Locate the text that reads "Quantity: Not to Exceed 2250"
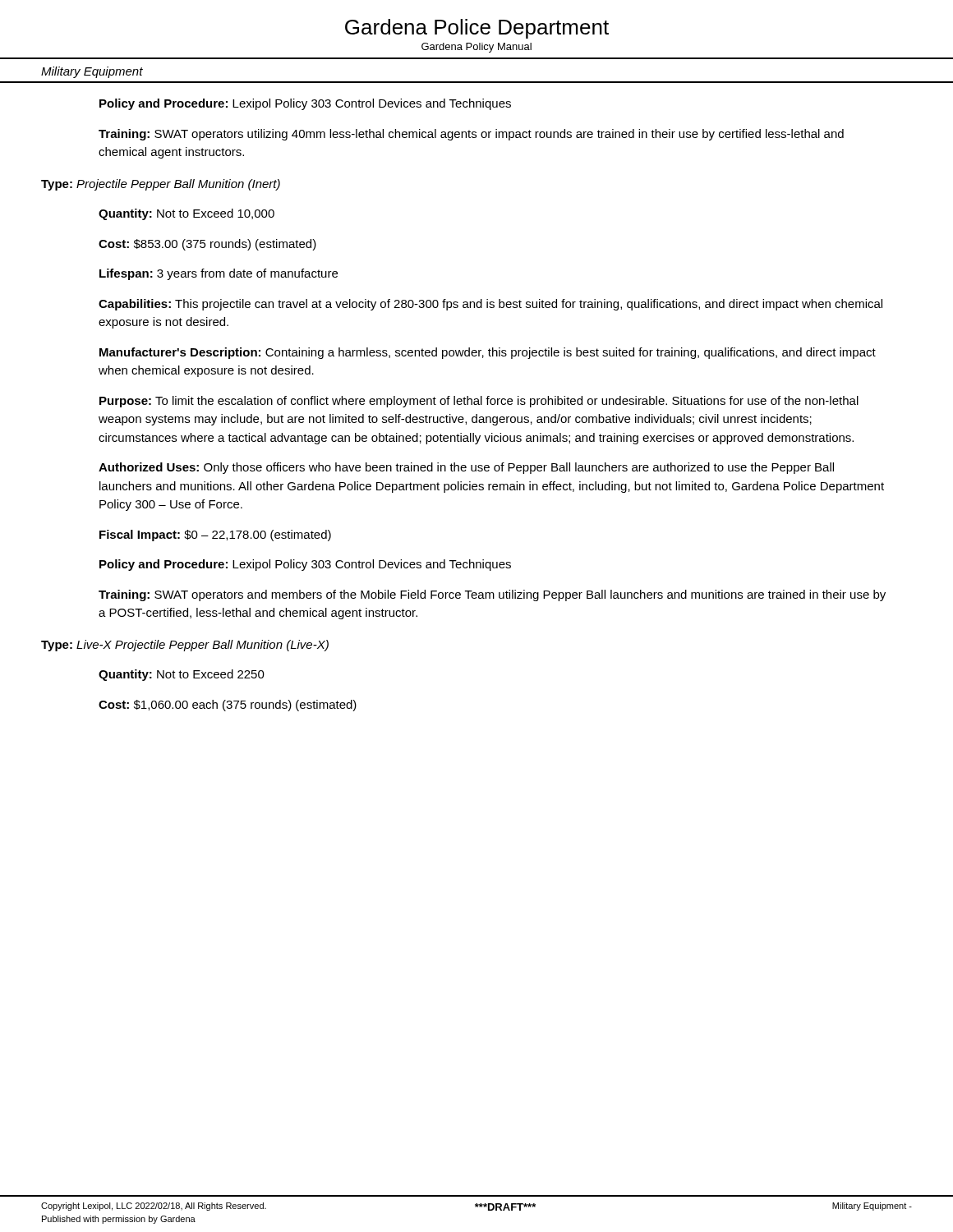953x1232 pixels. [181, 674]
